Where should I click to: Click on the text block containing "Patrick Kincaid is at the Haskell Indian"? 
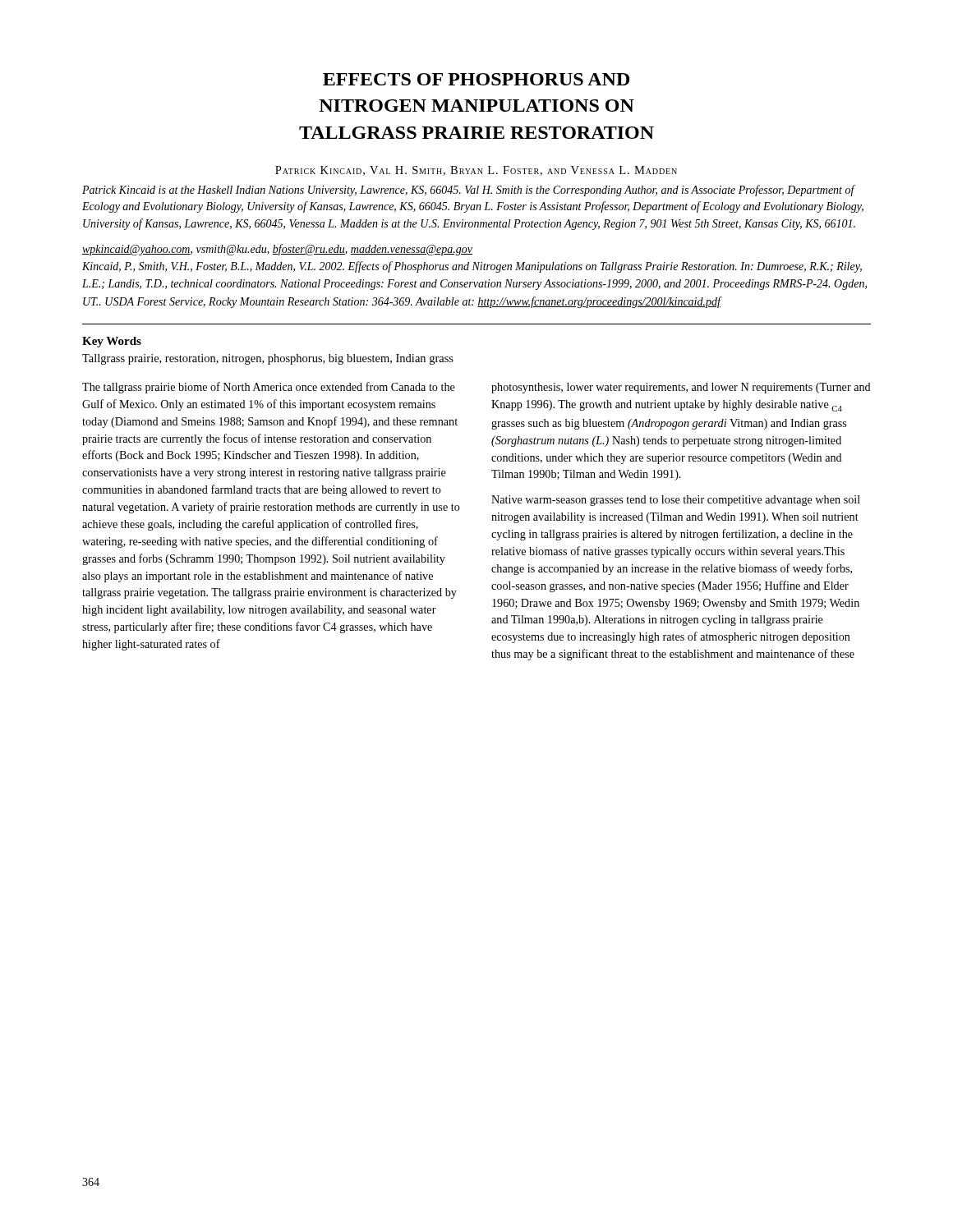(x=473, y=207)
